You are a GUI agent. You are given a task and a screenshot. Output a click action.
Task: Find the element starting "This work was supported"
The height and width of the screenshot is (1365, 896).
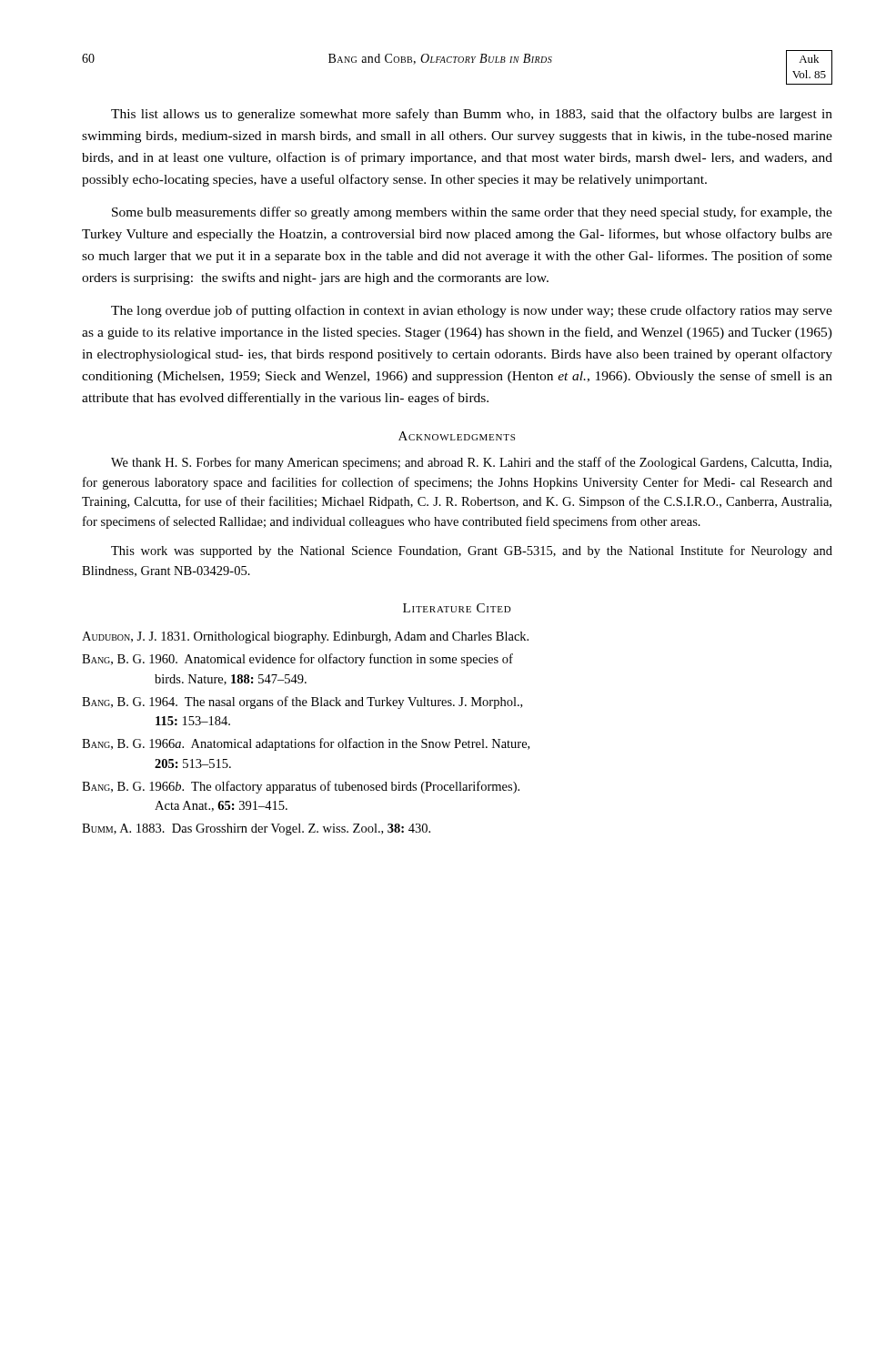tap(457, 560)
